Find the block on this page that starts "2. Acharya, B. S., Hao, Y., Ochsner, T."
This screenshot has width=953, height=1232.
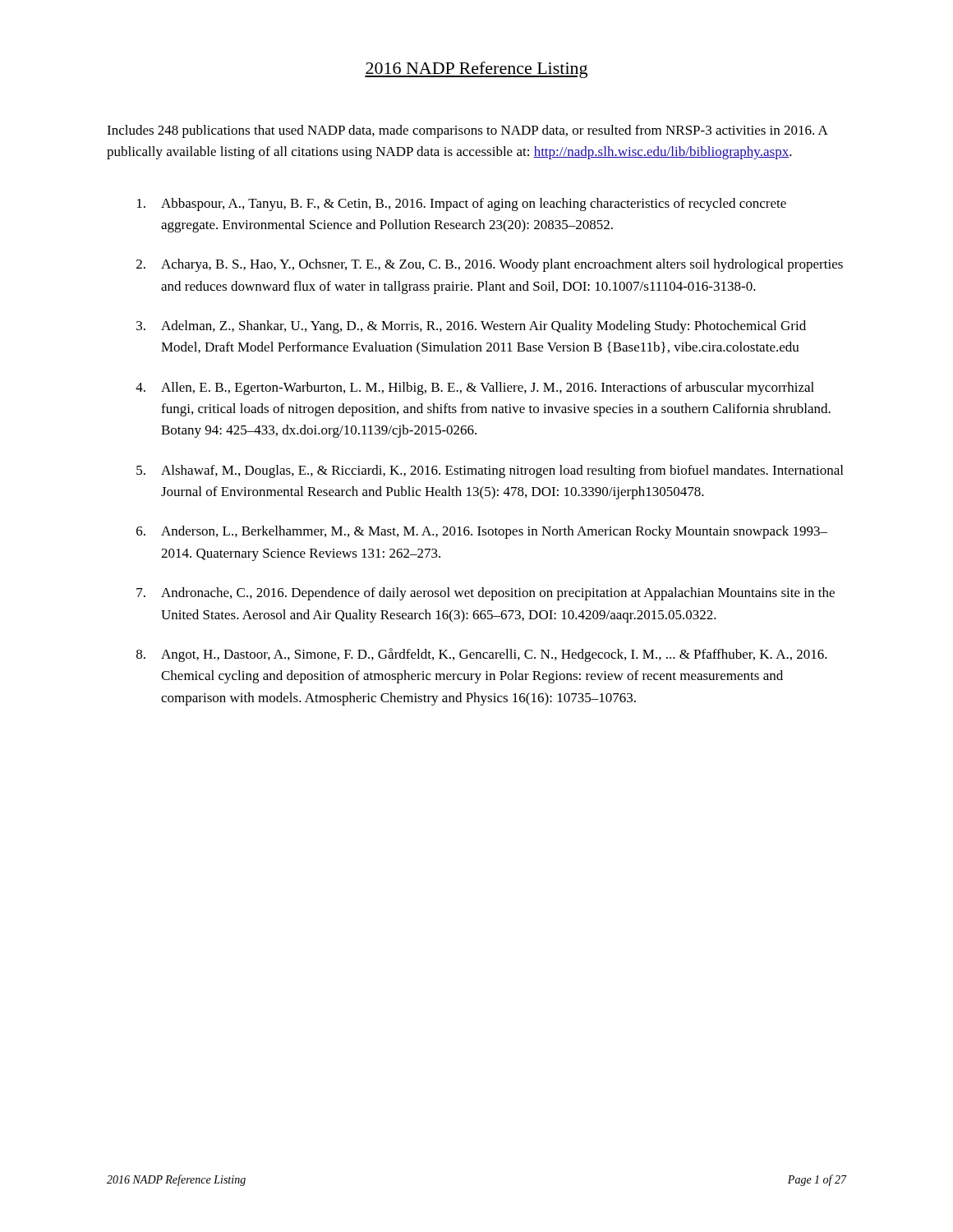(476, 276)
